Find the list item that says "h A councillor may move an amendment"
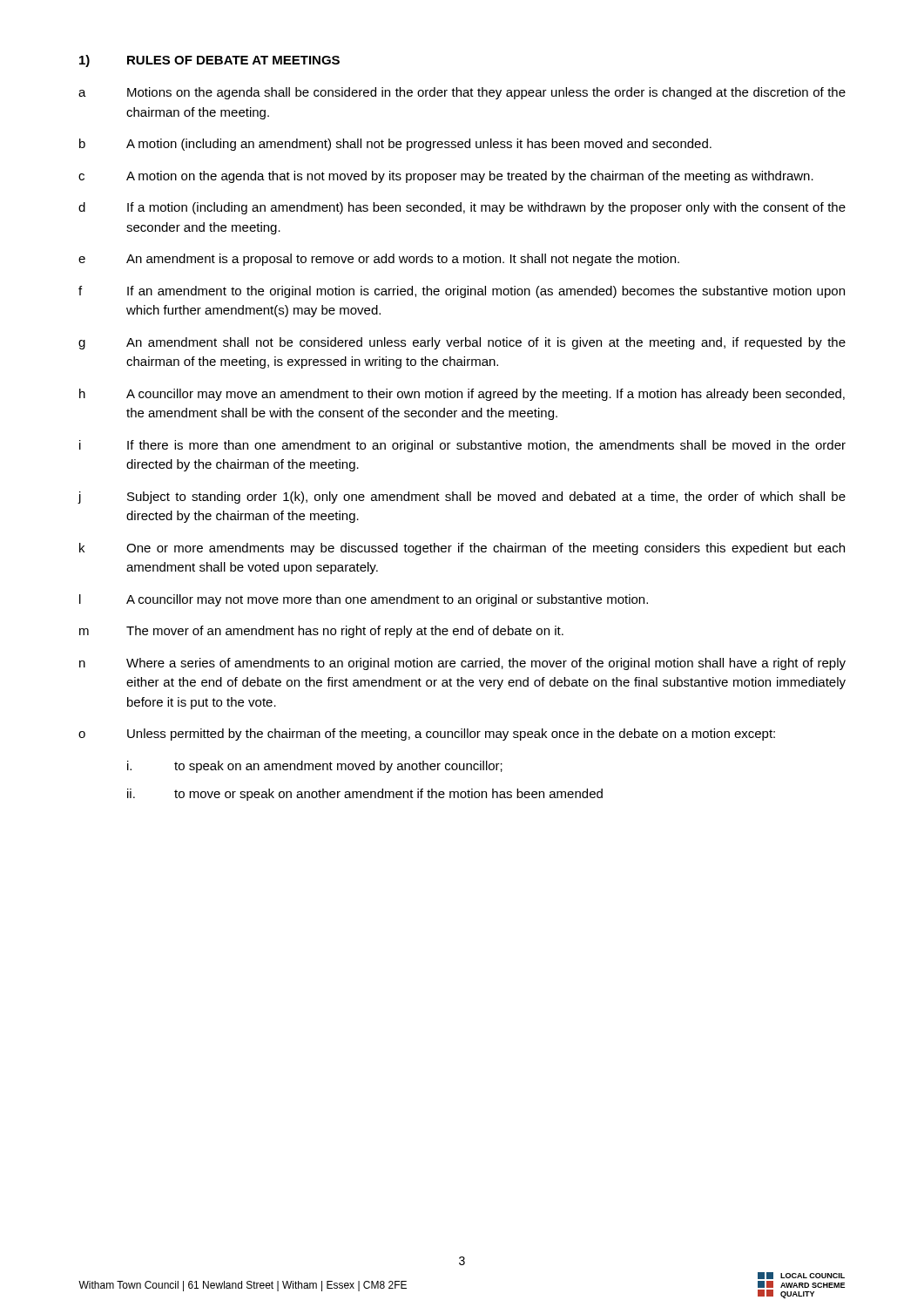Screen dimensions: 1307x924 click(x=462, y=403)
